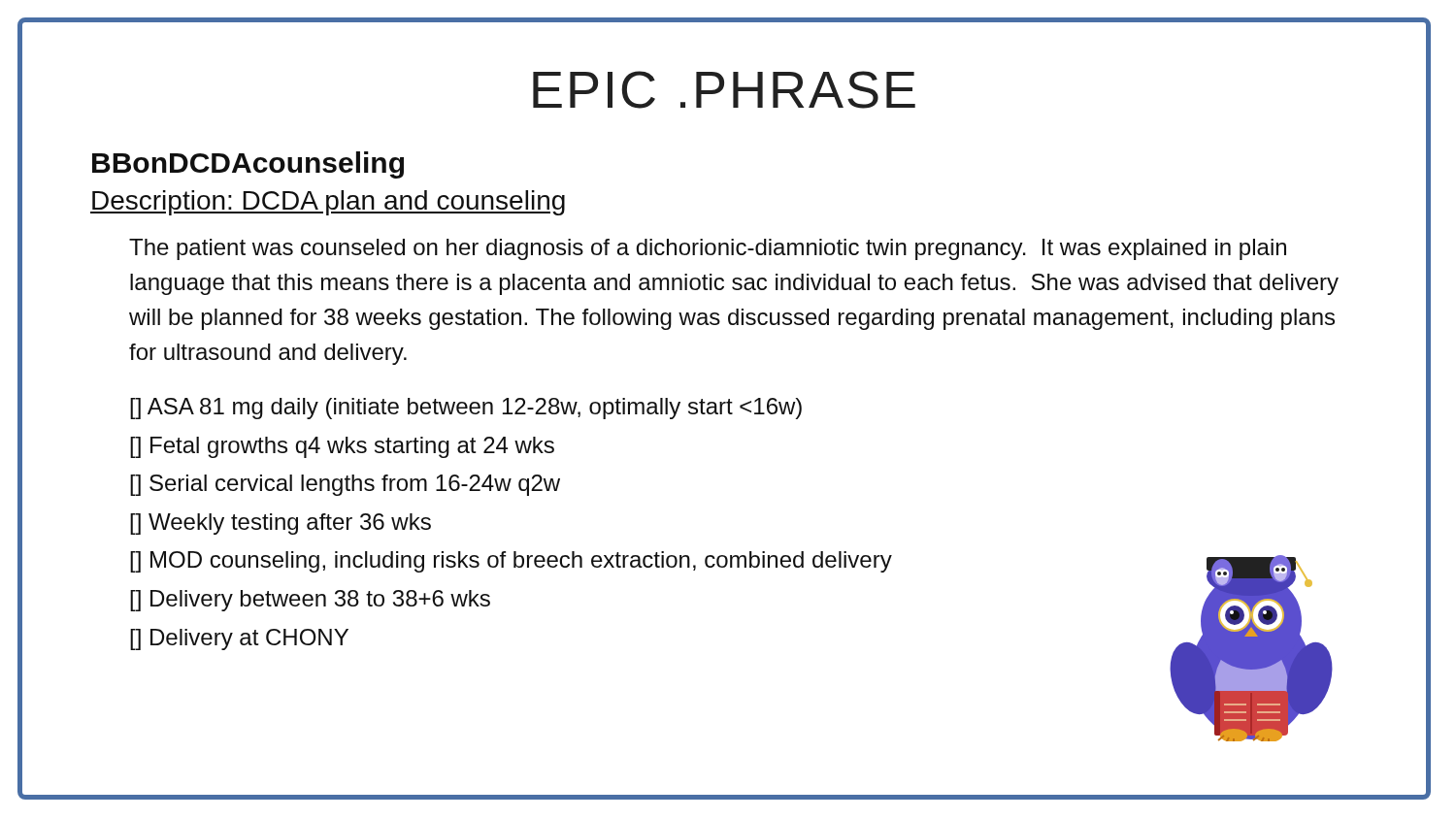Locate the list item that says "[] Delivery between 38 to 38+6 wks"
Image resolution: width=1456 pixels, height=819 pixels.
tap(310, 598)
